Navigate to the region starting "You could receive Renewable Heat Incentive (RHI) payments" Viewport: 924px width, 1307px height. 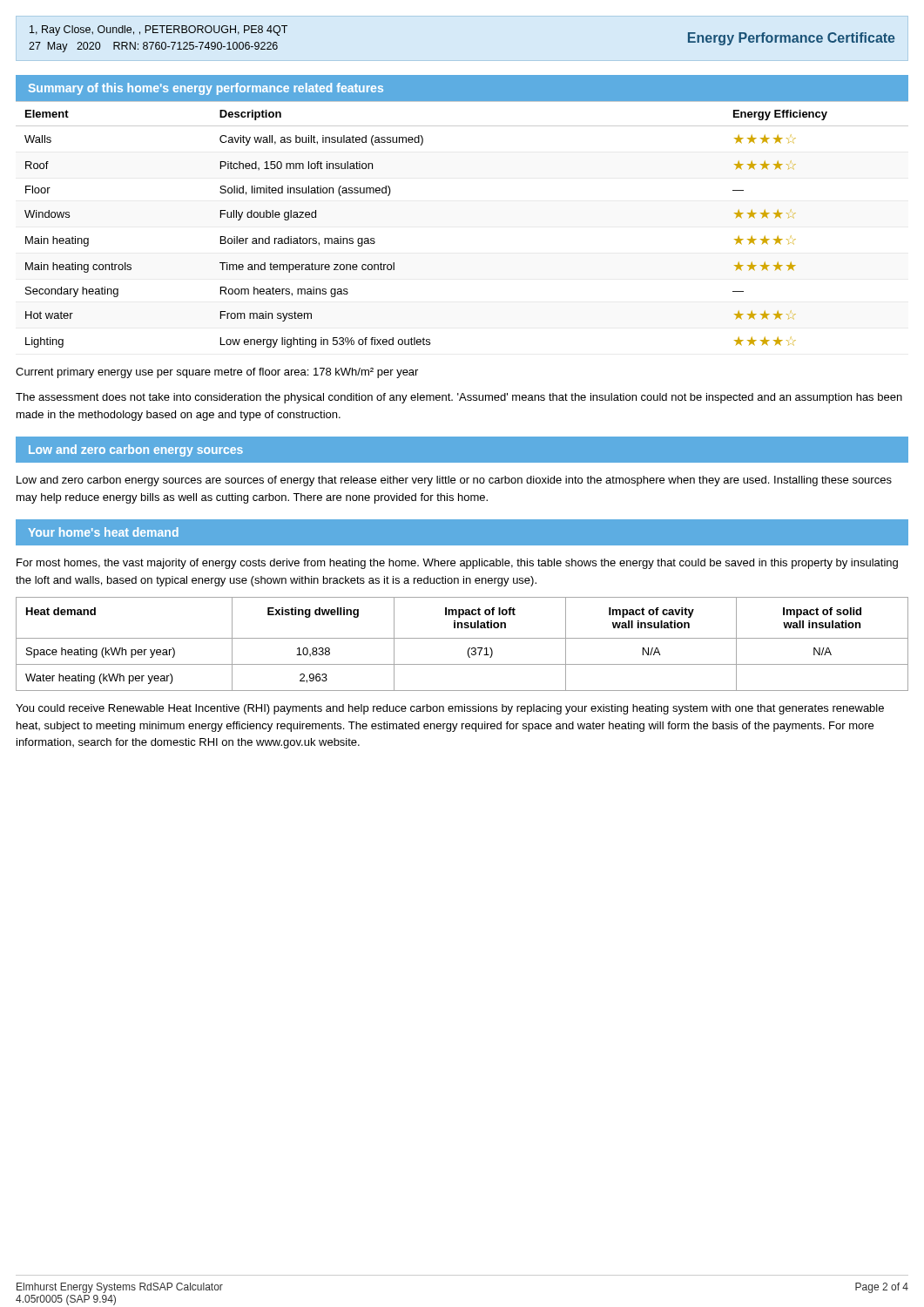click(x=450, y=725)
